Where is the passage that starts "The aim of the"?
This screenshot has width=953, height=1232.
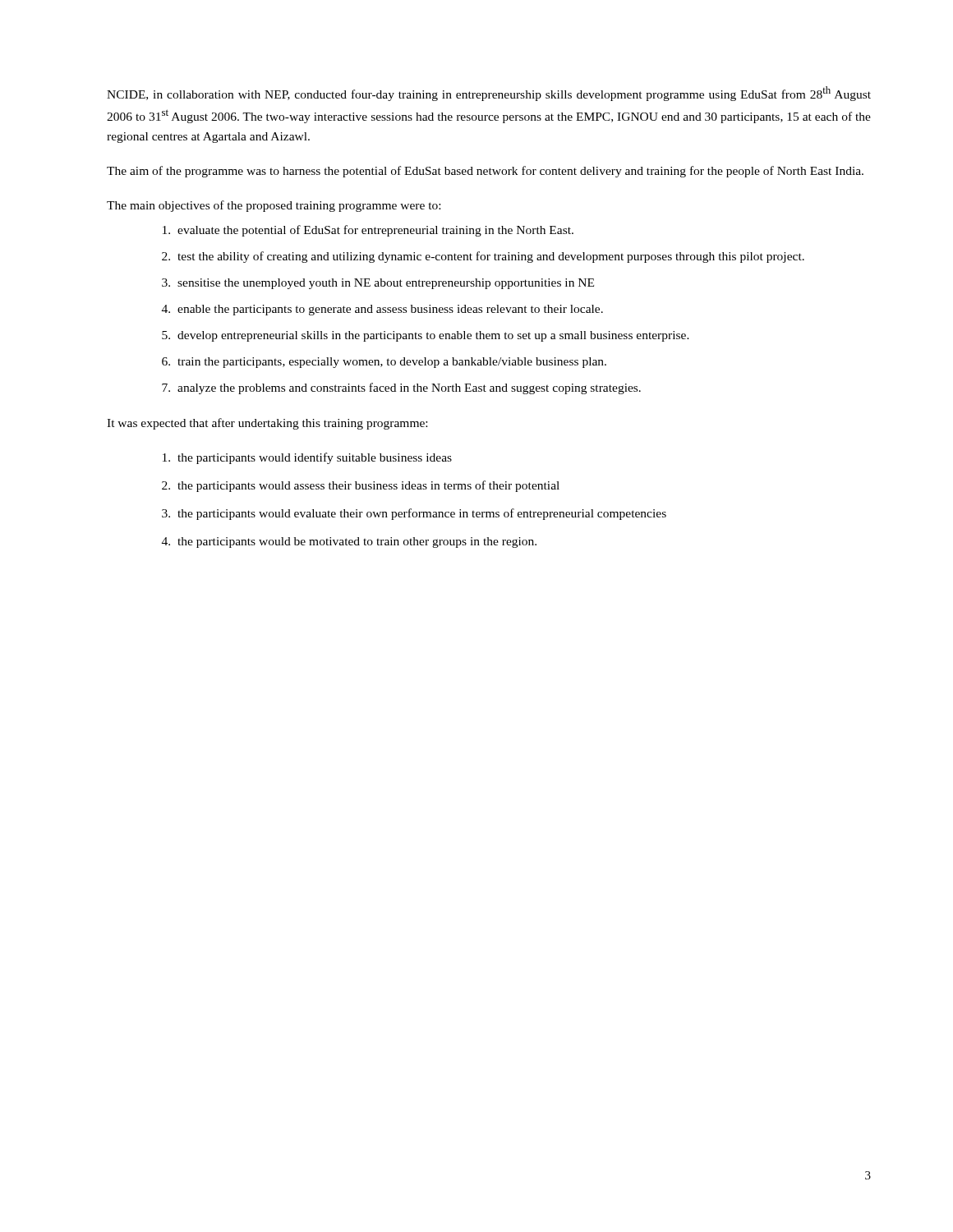[x=489, y=171]
